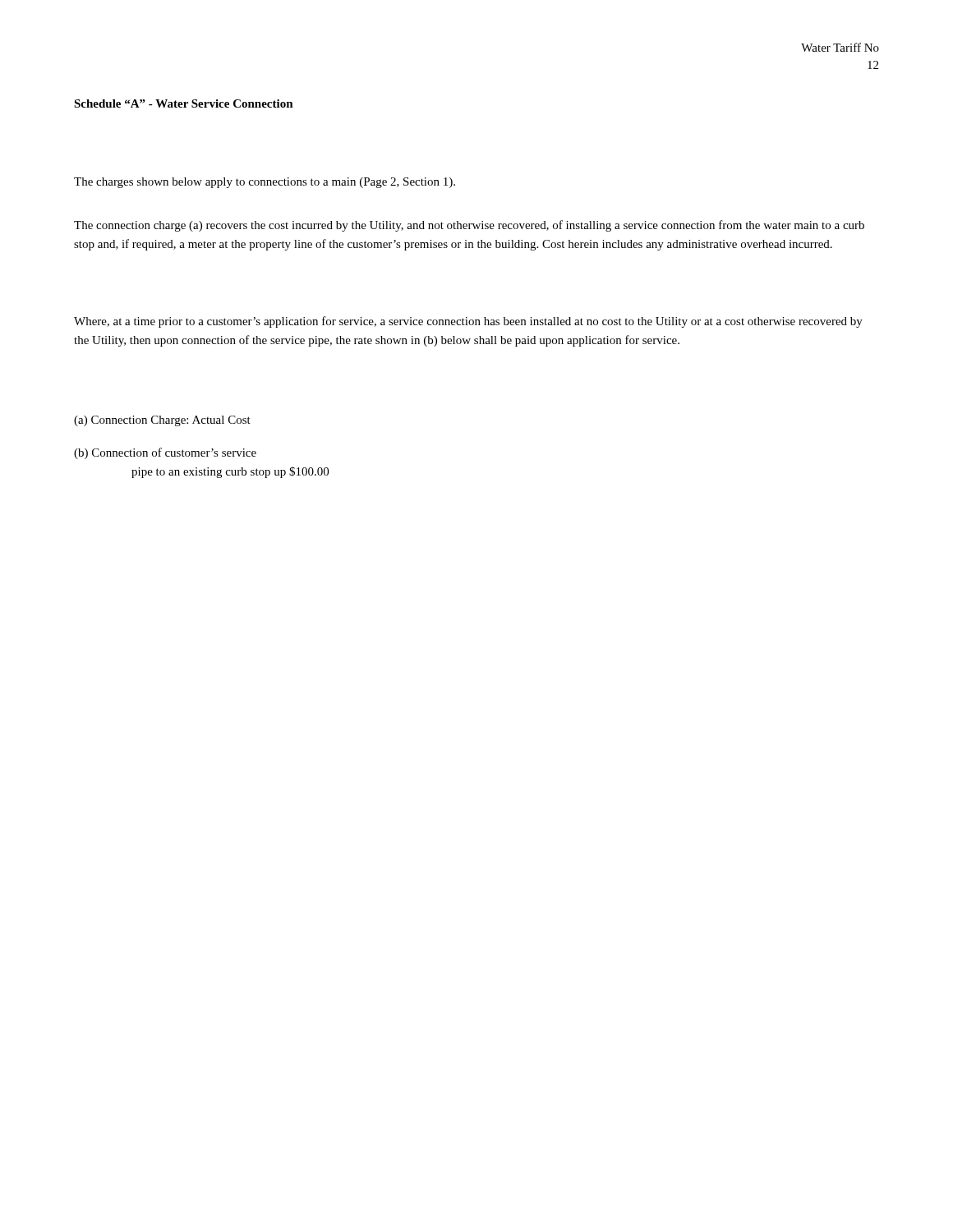Viewport: 953px width, 1232px height.
Task: Navigate to the passage starting "The connection charge (a)"
Action: click(x=469, y=235)
